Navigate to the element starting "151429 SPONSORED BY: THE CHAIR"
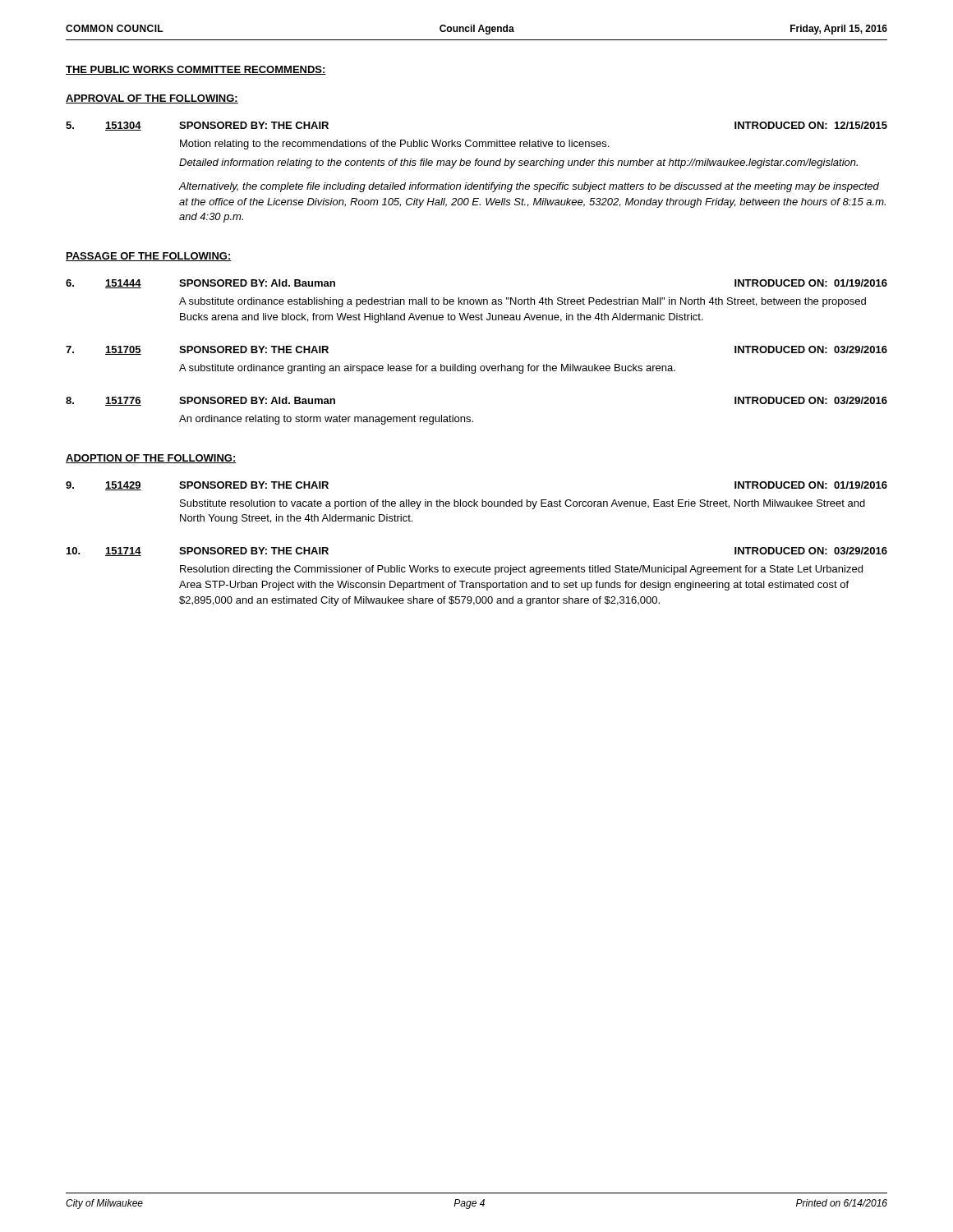Screen dimensions: 1232x953 [x=476, y=504]
